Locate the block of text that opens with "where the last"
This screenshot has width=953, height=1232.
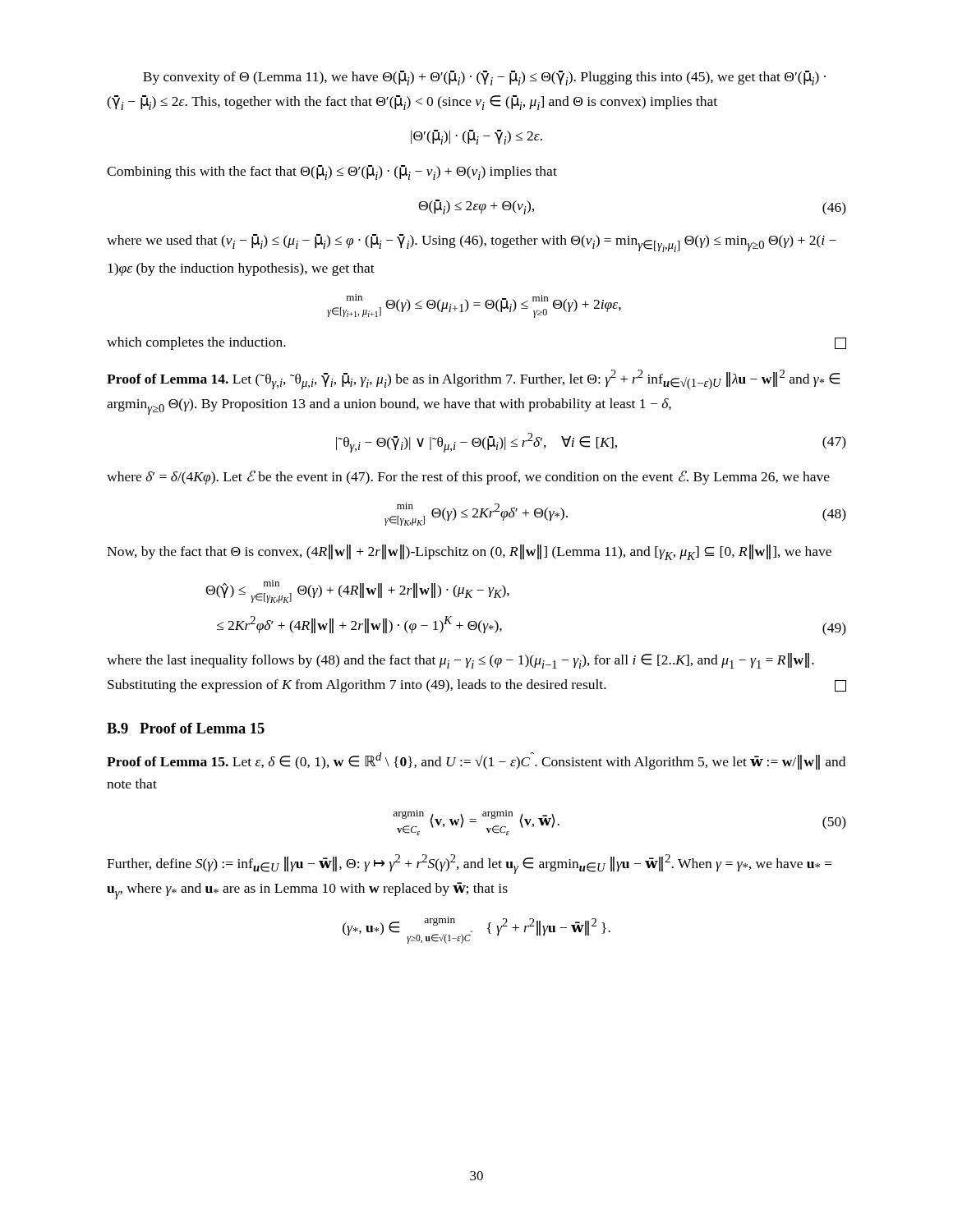pos(476,674)
